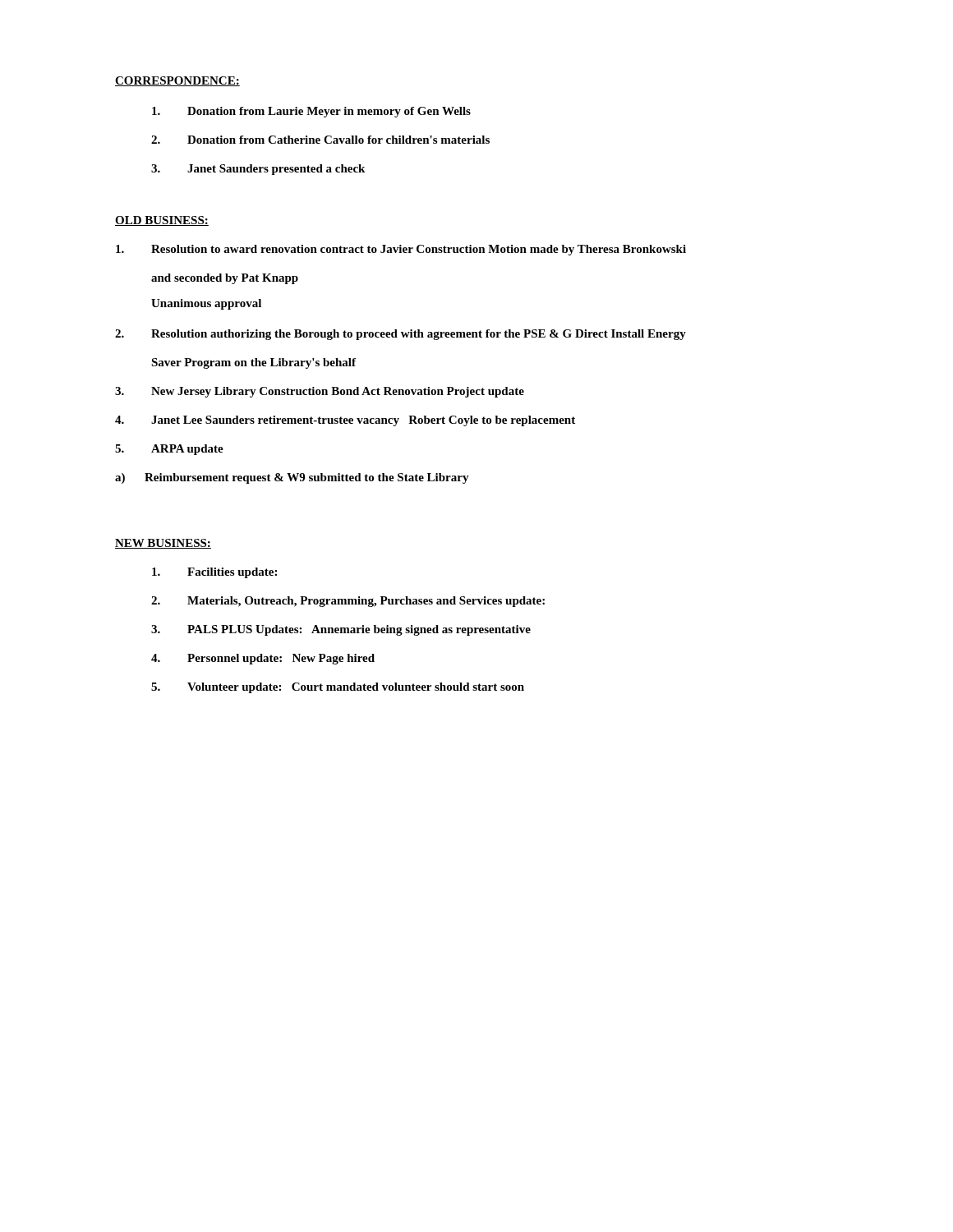Find the section header that reads "NEW BUSINESS:"

click(x=163, y=543)
